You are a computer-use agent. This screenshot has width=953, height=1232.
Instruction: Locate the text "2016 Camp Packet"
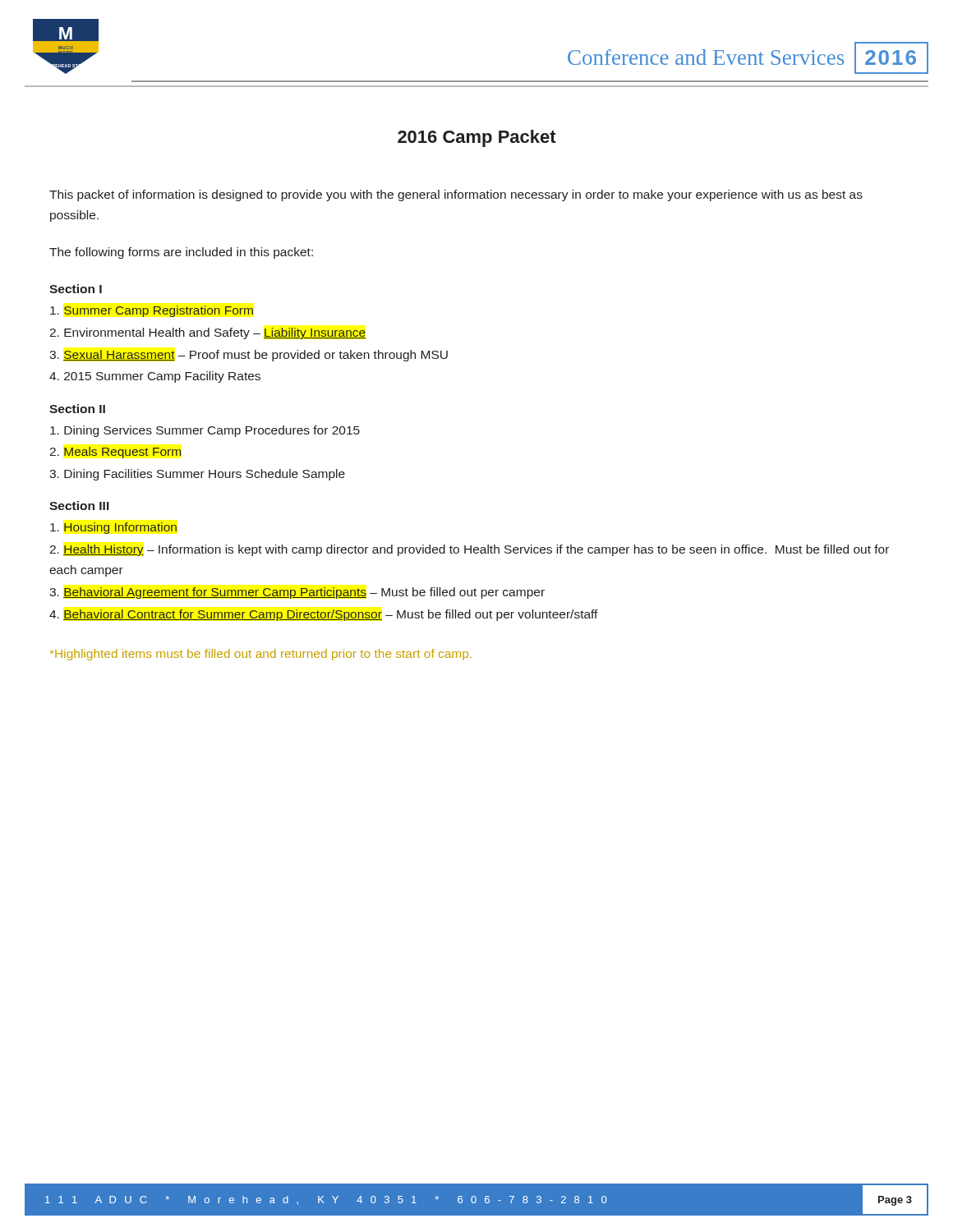476,137
